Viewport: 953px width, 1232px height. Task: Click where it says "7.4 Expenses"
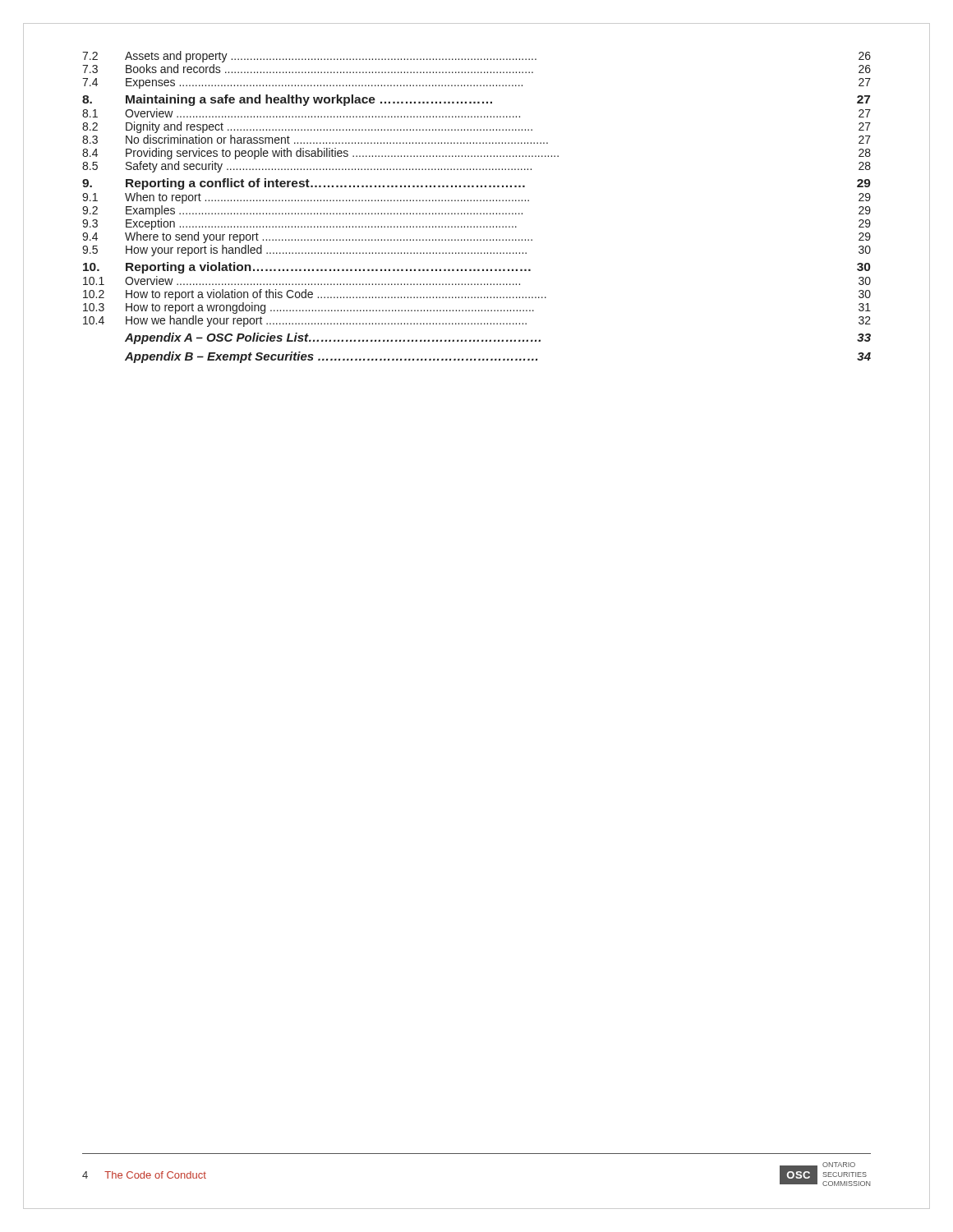pos(476,82)
